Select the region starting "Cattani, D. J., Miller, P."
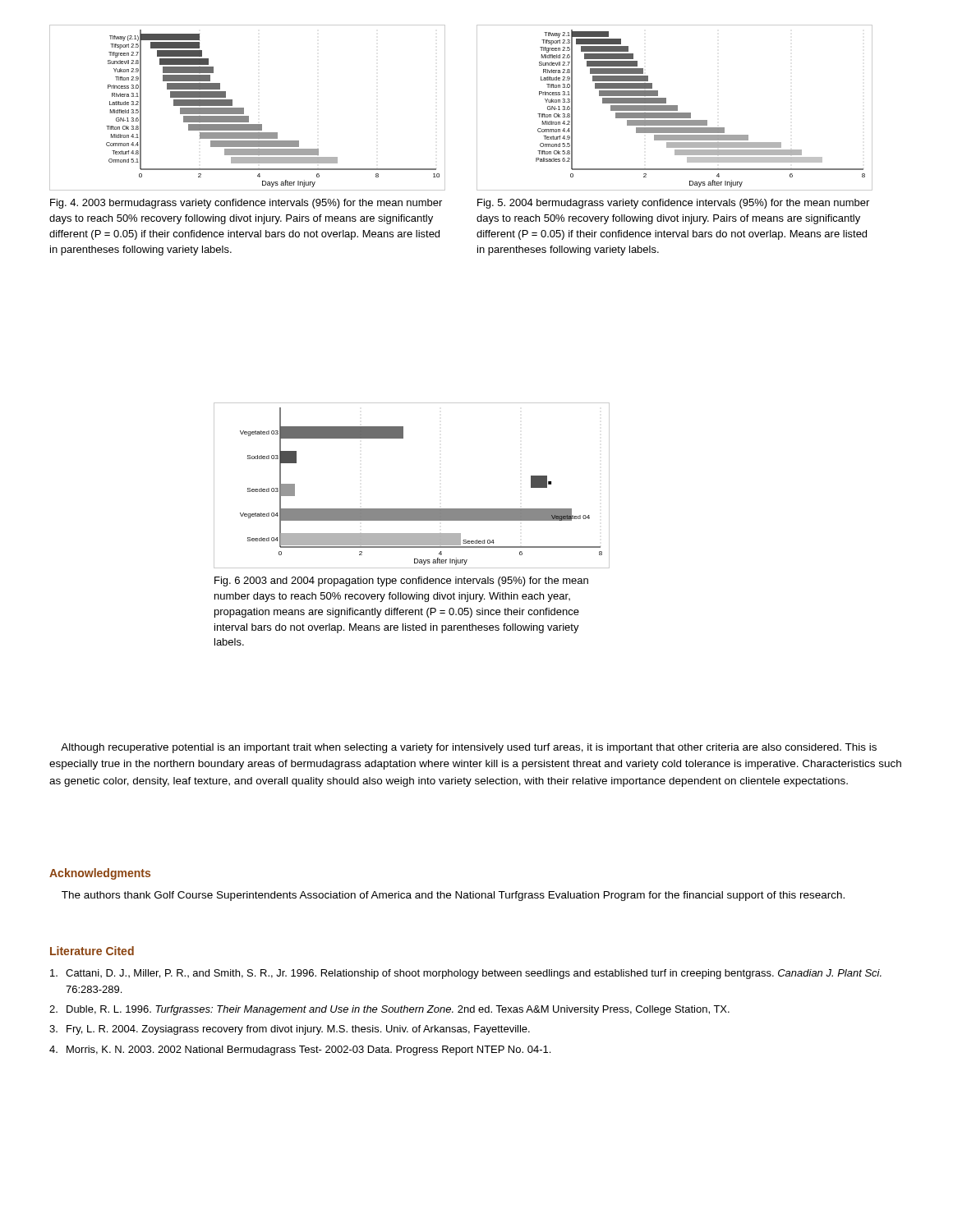The image size is (953, 1232). [x=476, y=982]
